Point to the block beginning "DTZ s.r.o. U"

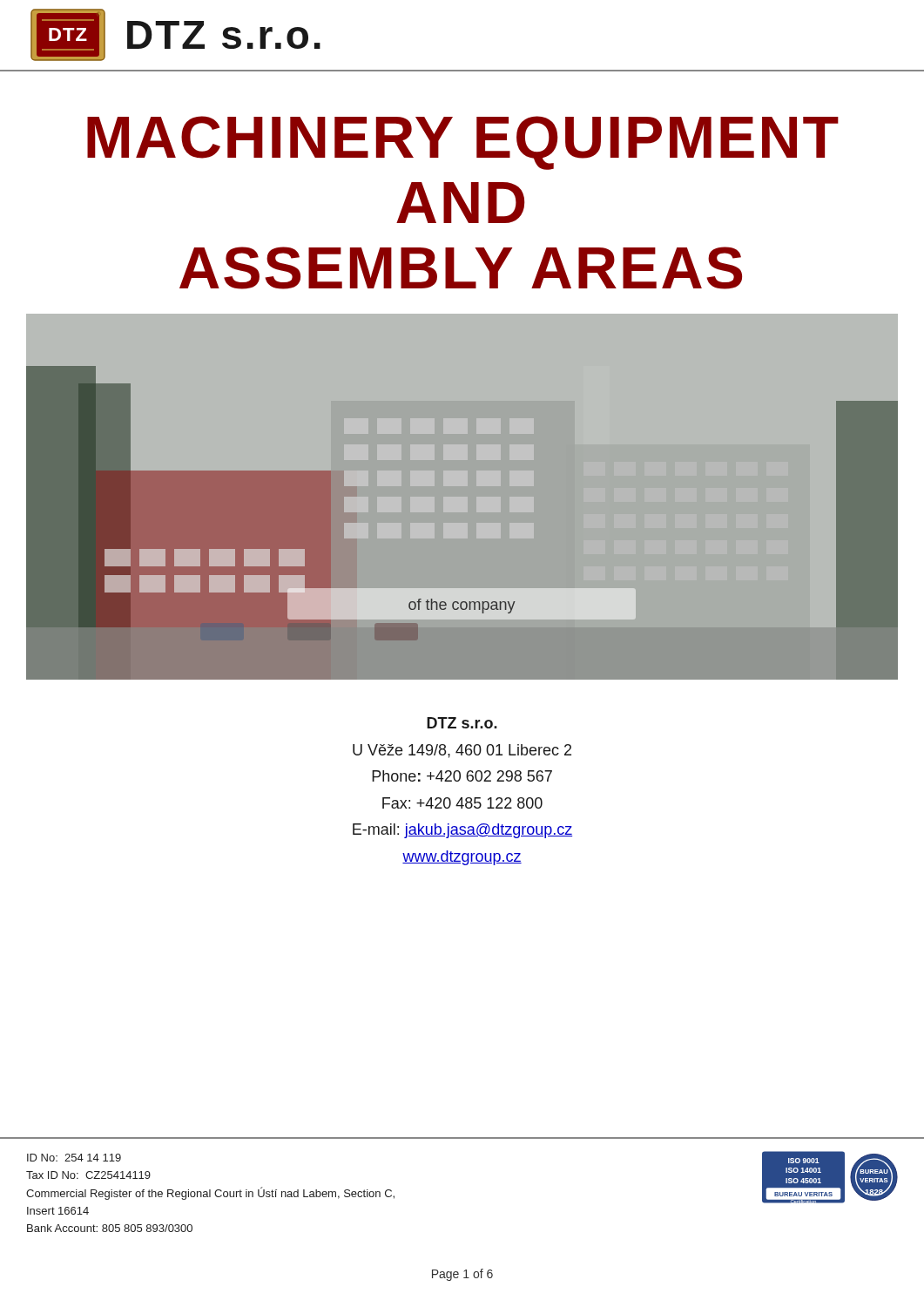pyautogui.click(x=462, y=790)
